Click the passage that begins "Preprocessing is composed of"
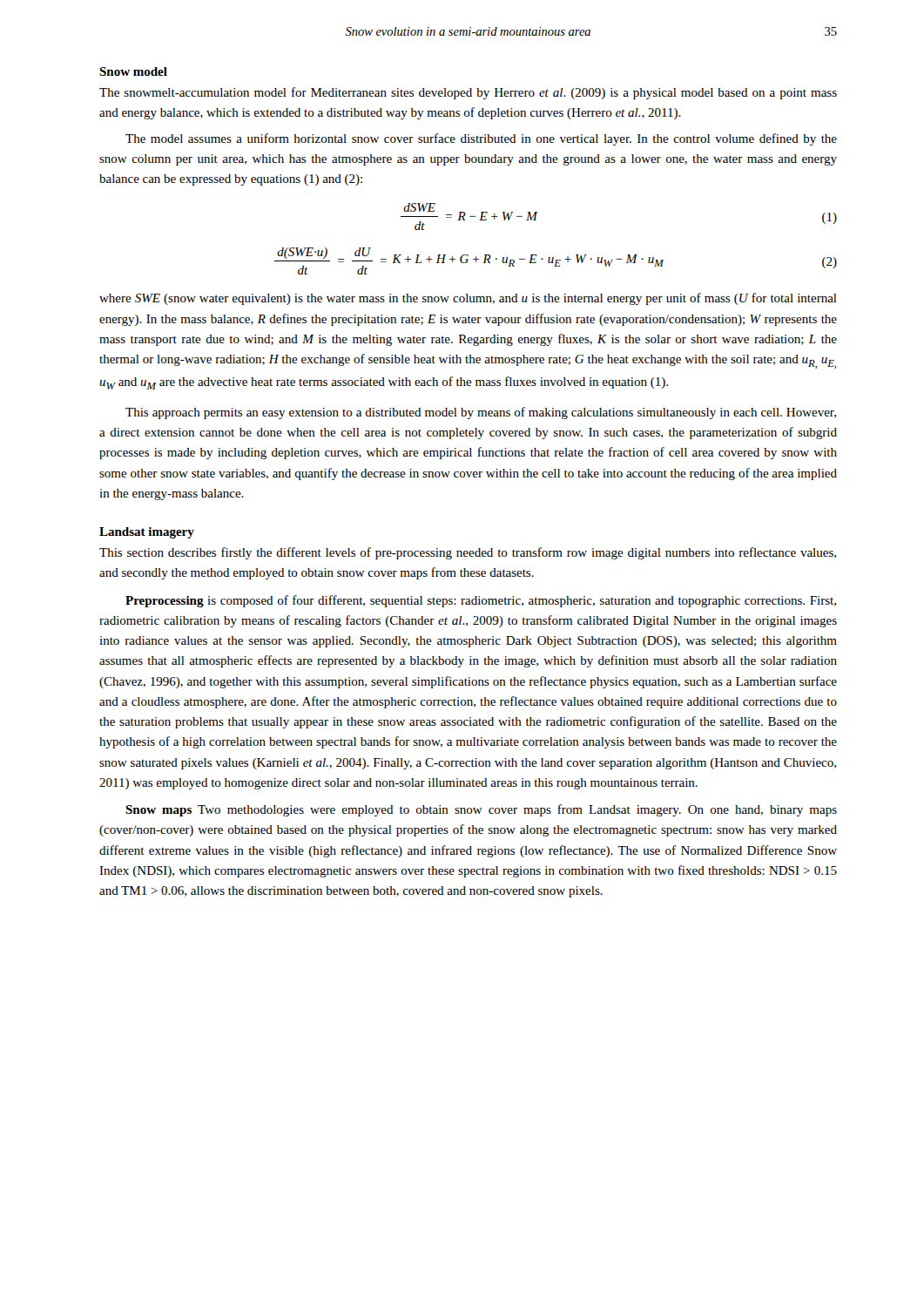The height and width of the screenshot is (1307, 924). click(x=468, y=691)
